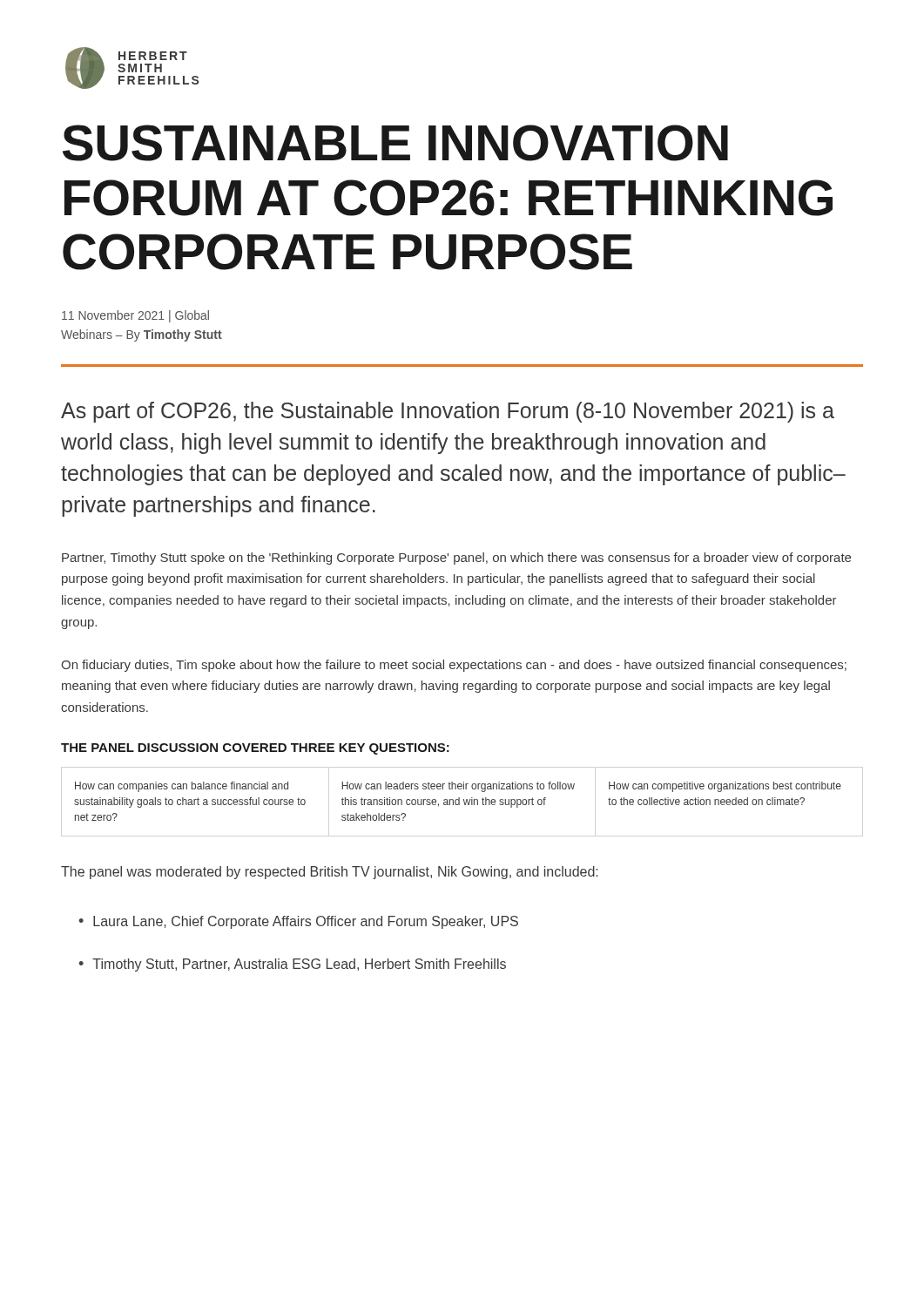Where is the passage that starts "• Timothy Stutt, Partner, Australia"?
Viewport: 924px width, 1307px height.
[x=292, y=964]
